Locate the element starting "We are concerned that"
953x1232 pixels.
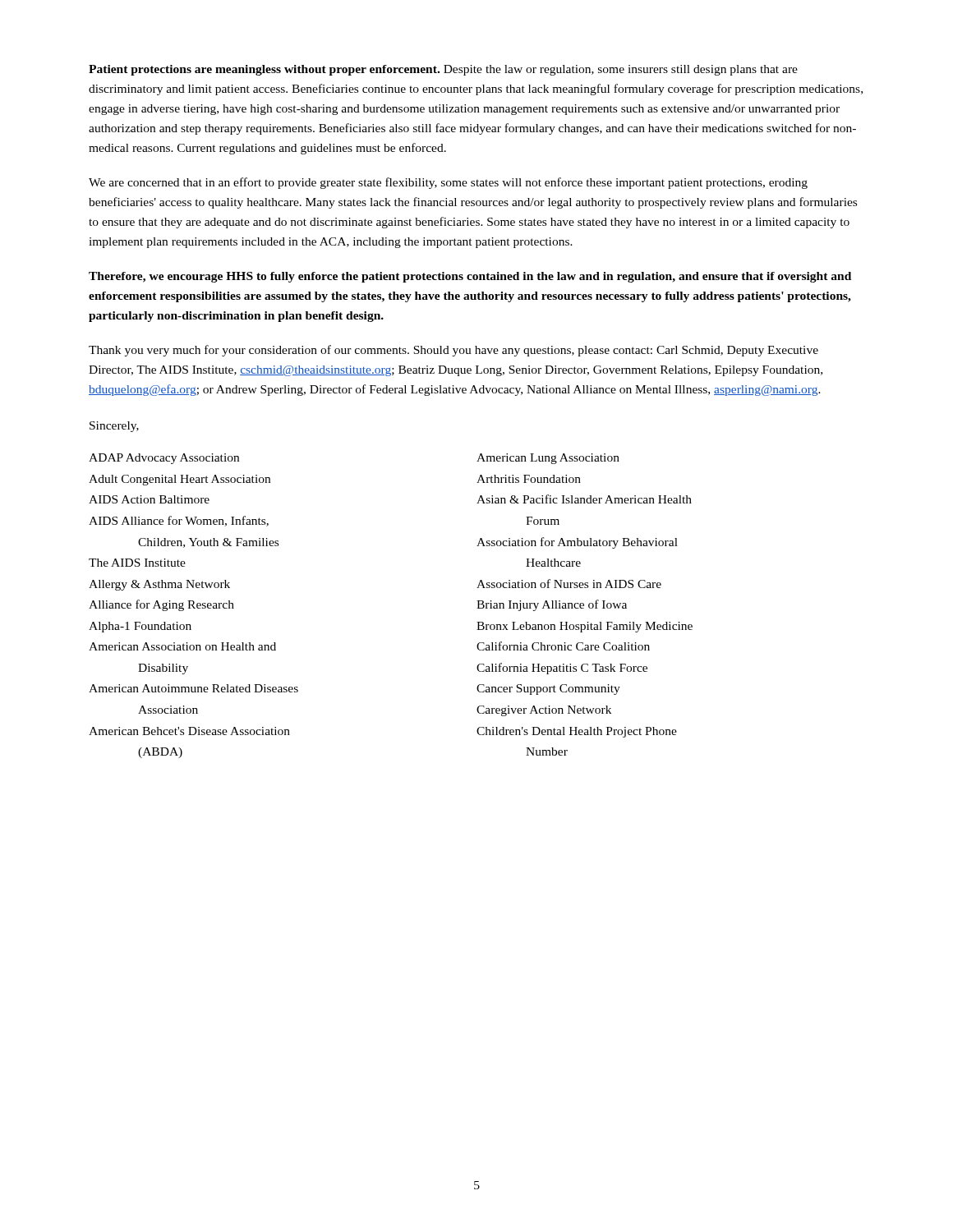click(x=473, y=212)
